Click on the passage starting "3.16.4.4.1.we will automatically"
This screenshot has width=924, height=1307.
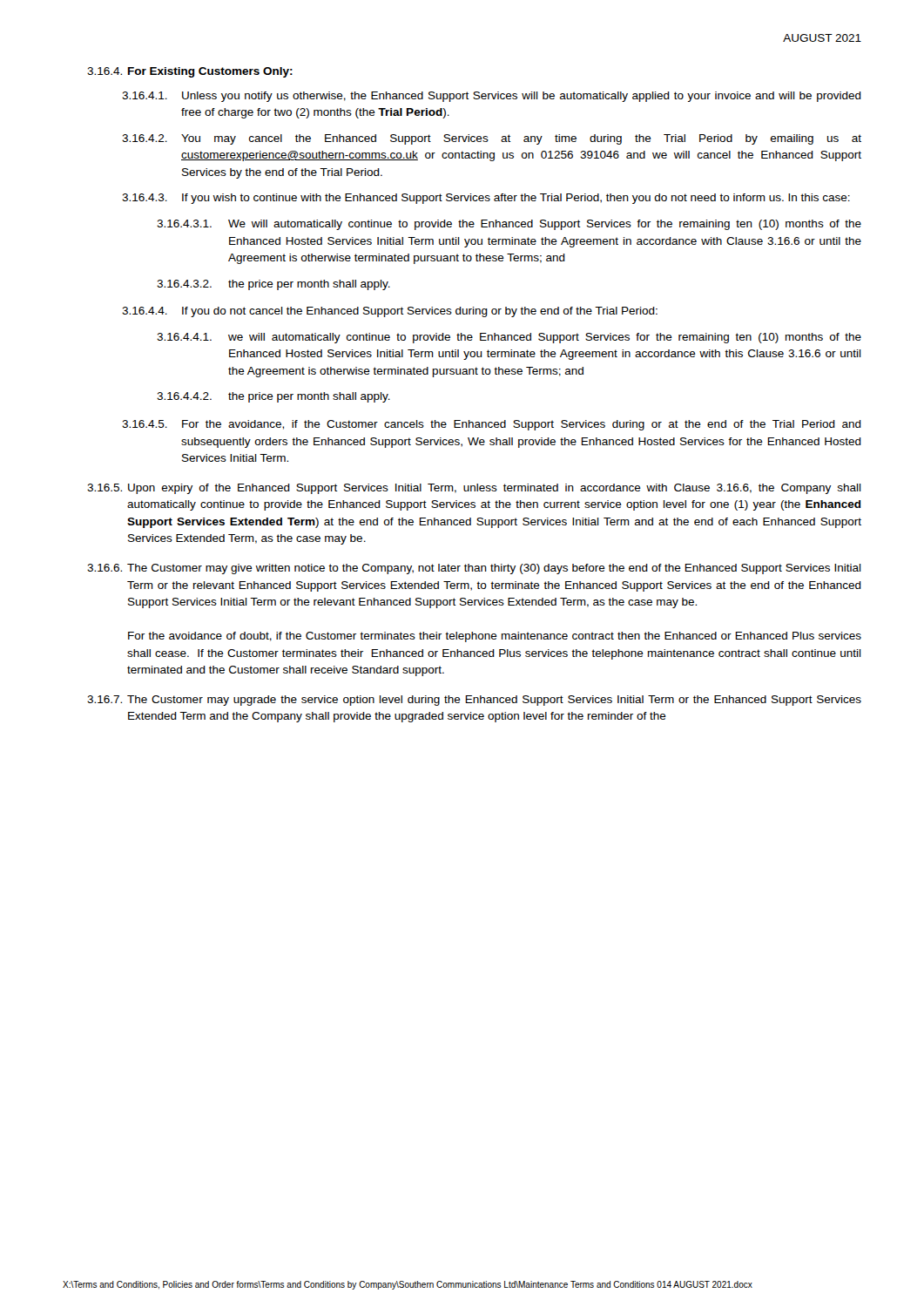tap(509, 354)
